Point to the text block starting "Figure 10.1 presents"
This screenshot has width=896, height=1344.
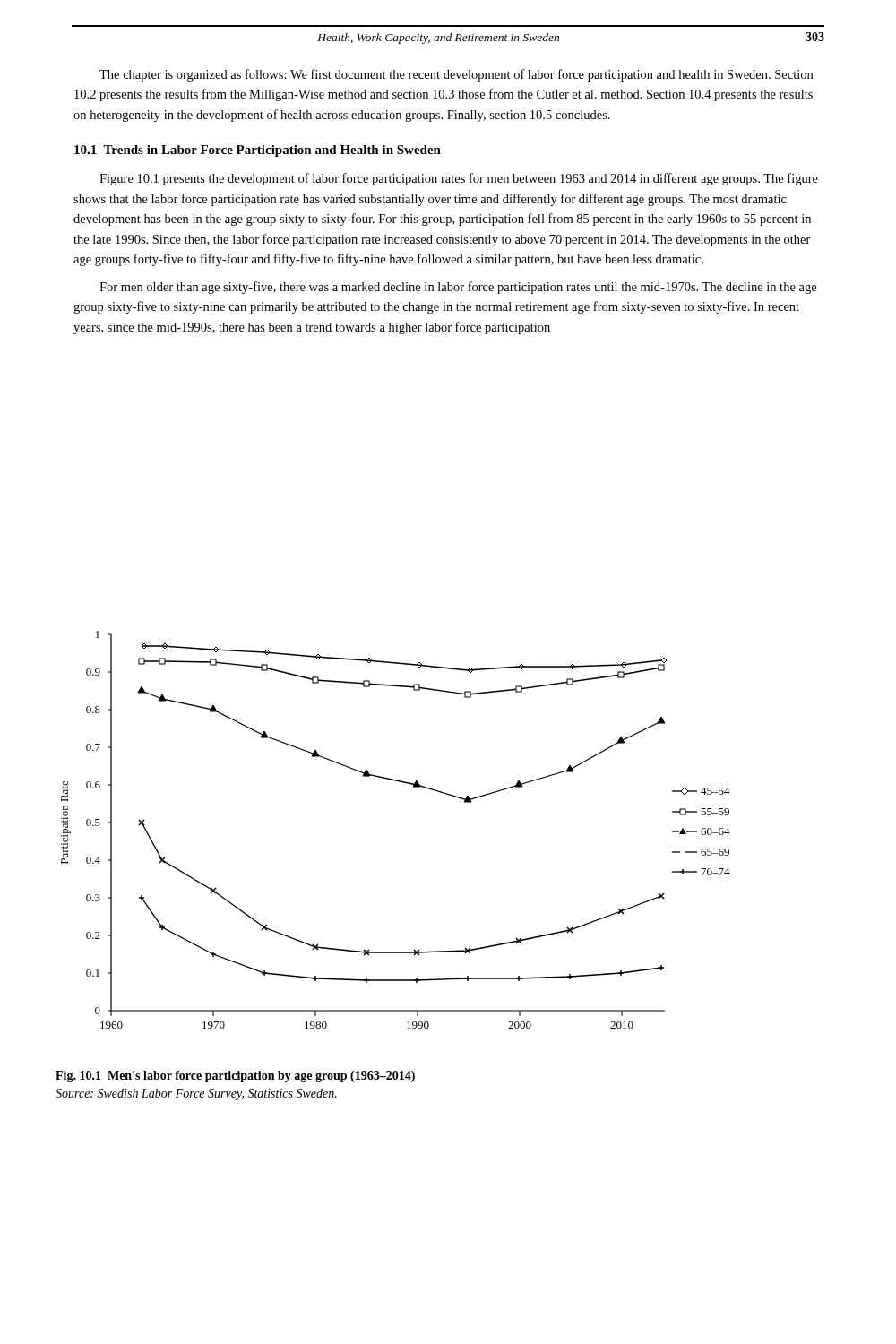[448, 219]
